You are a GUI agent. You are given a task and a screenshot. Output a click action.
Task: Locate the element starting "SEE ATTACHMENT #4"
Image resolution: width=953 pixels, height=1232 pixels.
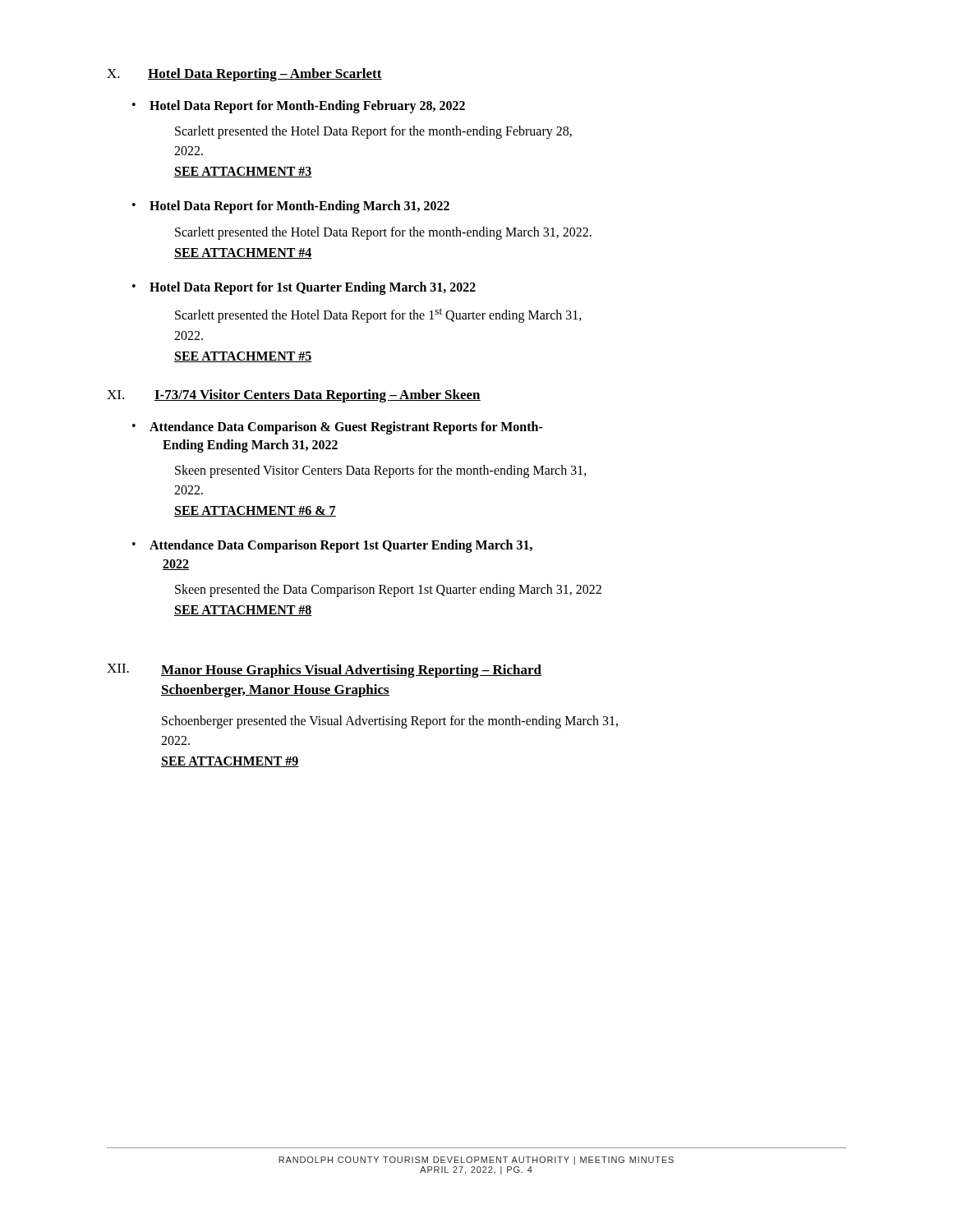click(x=243, y=252)
